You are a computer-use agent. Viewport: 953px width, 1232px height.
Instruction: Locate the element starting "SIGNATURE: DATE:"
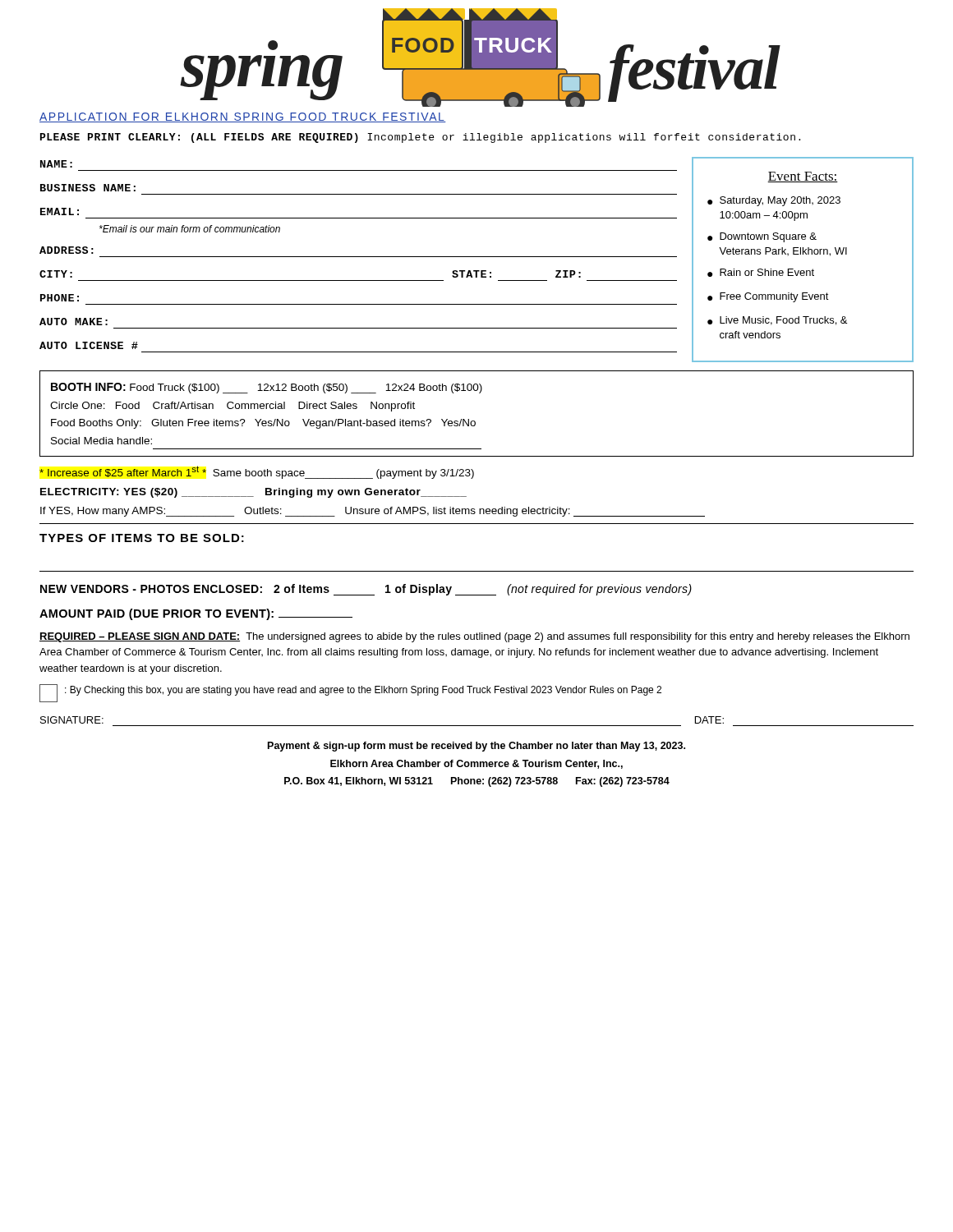coord(476,719)
